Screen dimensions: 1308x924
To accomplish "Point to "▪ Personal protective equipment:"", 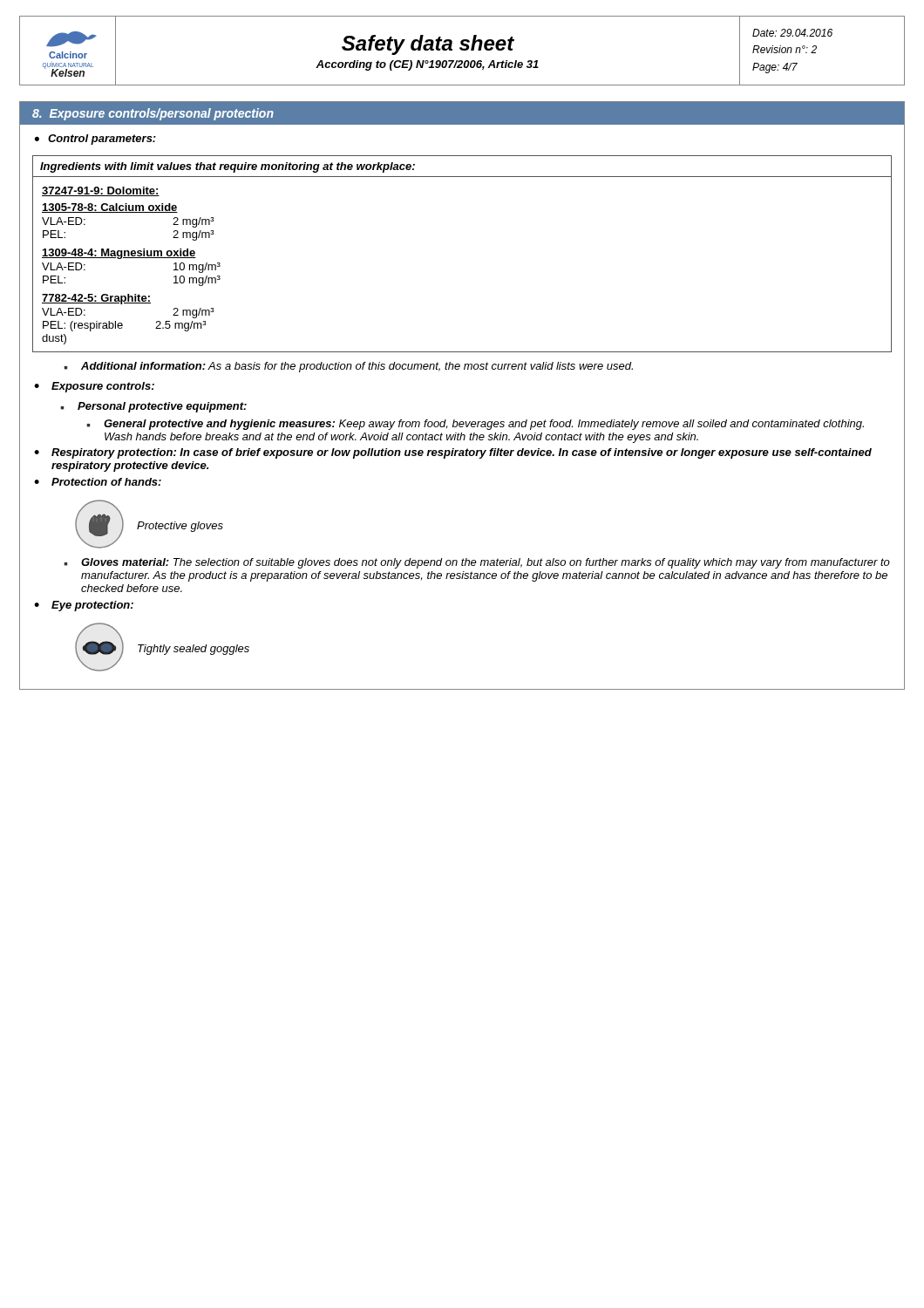I will (154, 407).
